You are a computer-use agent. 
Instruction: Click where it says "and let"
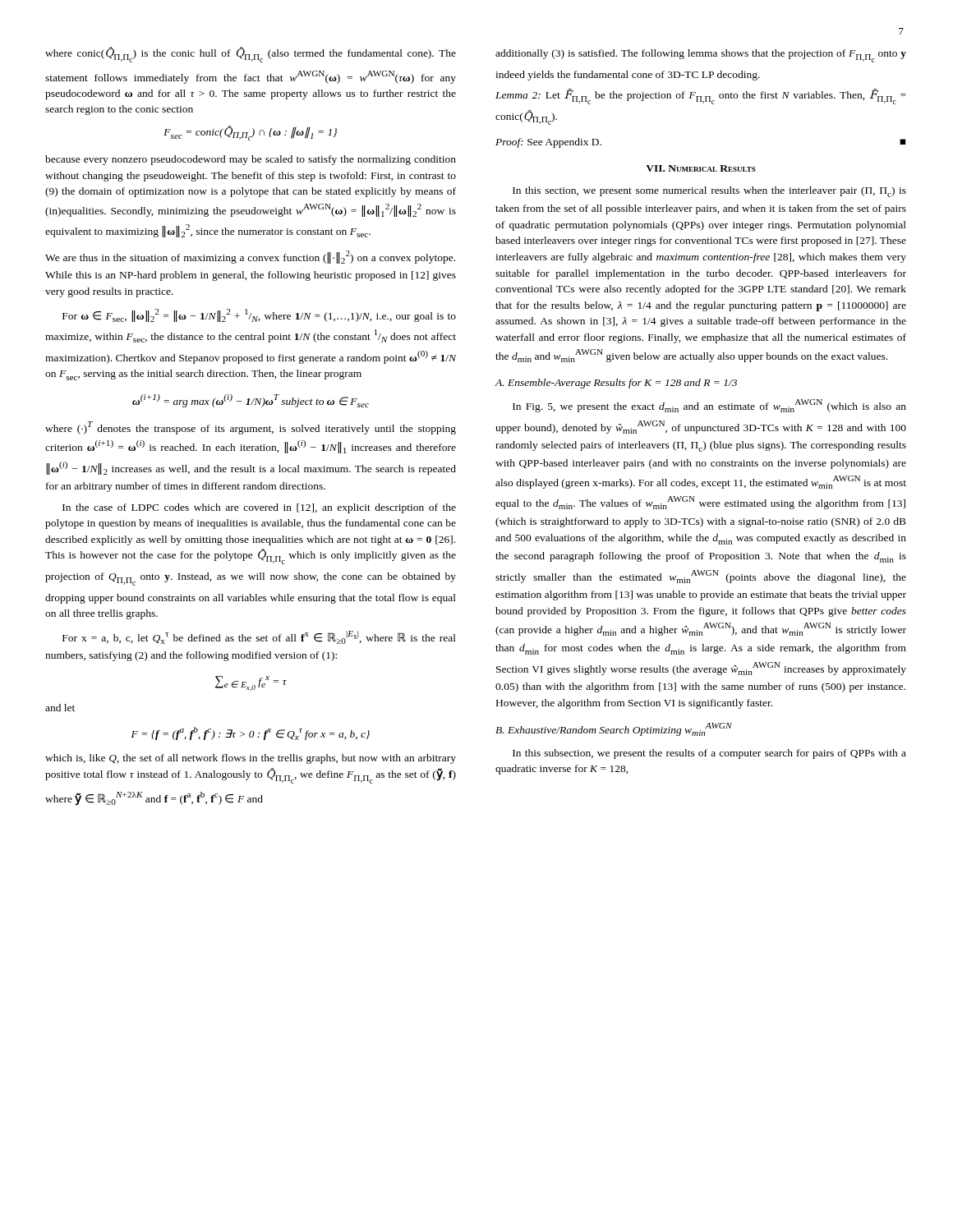[60, 708]
